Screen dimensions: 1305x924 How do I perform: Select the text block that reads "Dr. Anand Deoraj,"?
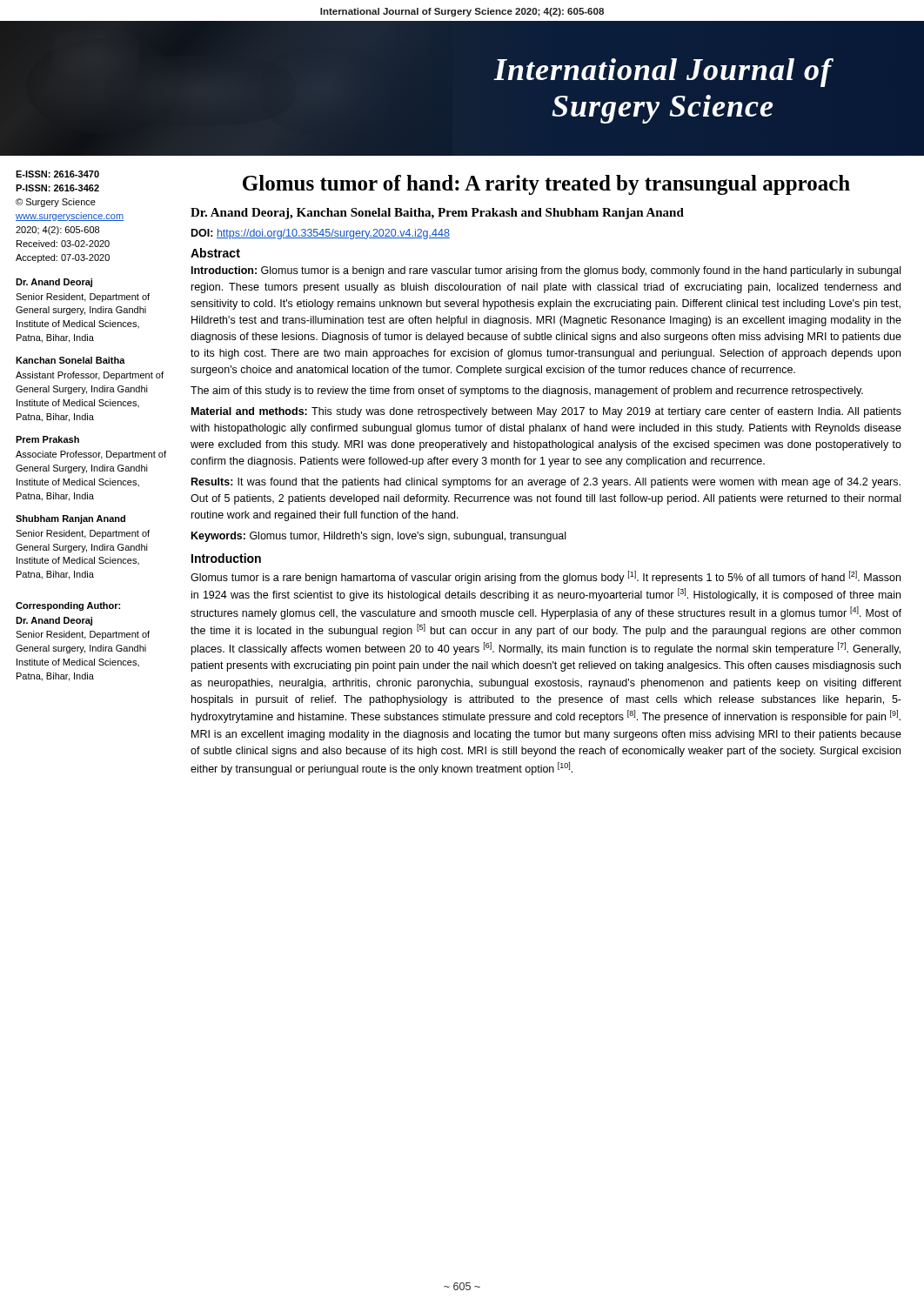437,213
